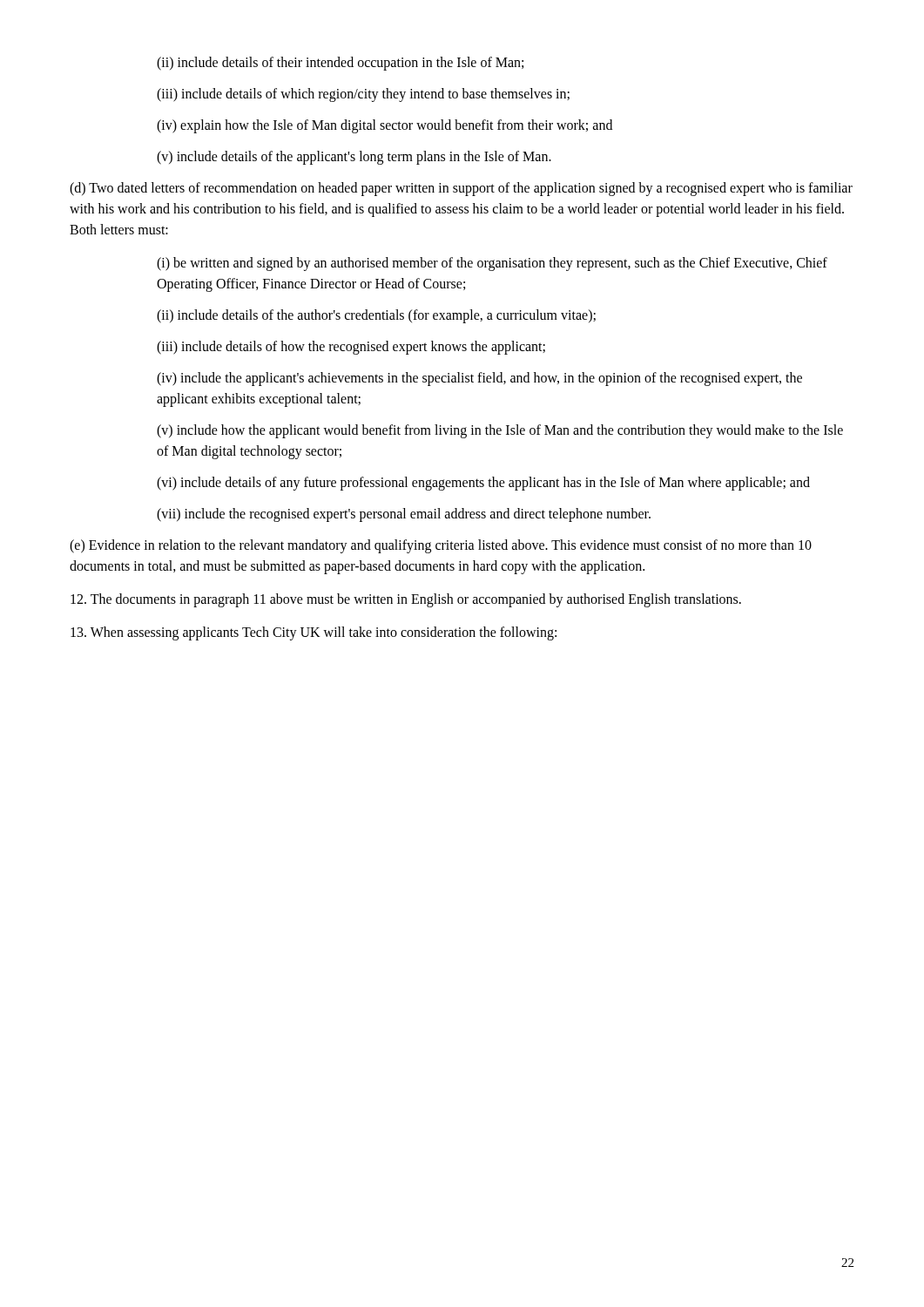Select the block starting "(v) include how the applicant would benefit"

pos(500,440)
